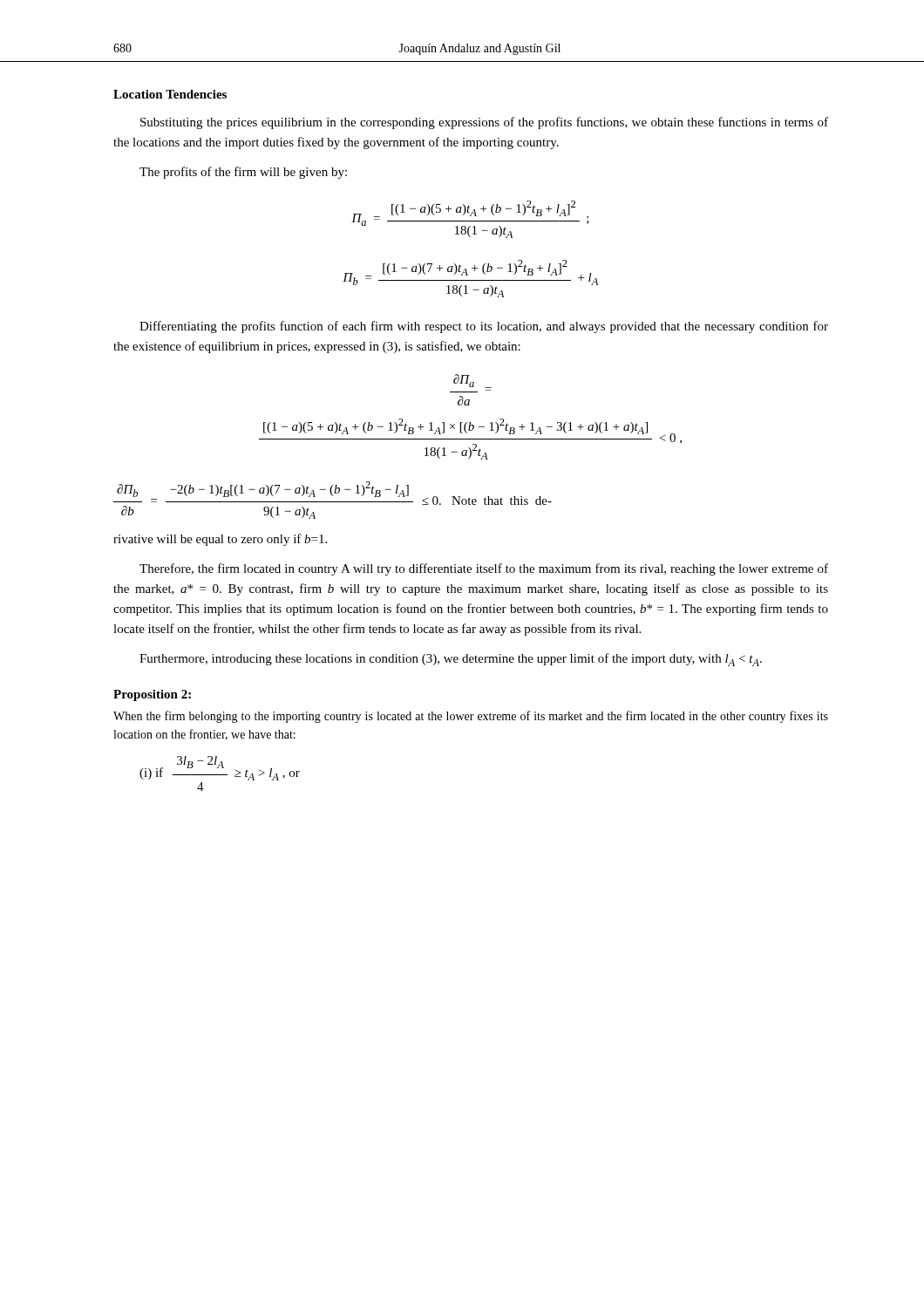The image size is (924, 1308).
Task: Locate the formula that opens with "∂Πb ∂b = −2(b"
Action: (x=333, y=501)
